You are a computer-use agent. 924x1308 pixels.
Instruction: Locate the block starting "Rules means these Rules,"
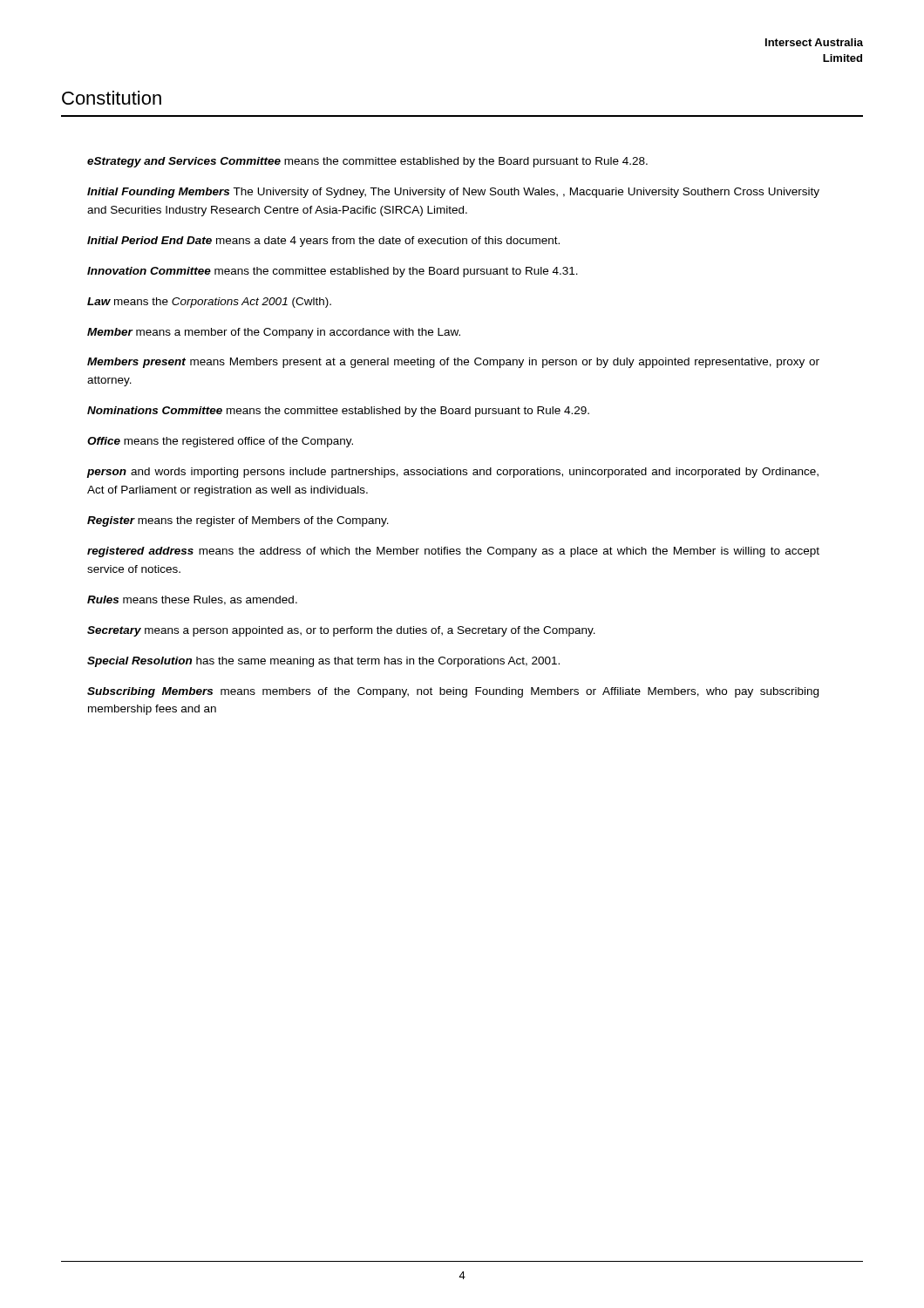[192, 599]
